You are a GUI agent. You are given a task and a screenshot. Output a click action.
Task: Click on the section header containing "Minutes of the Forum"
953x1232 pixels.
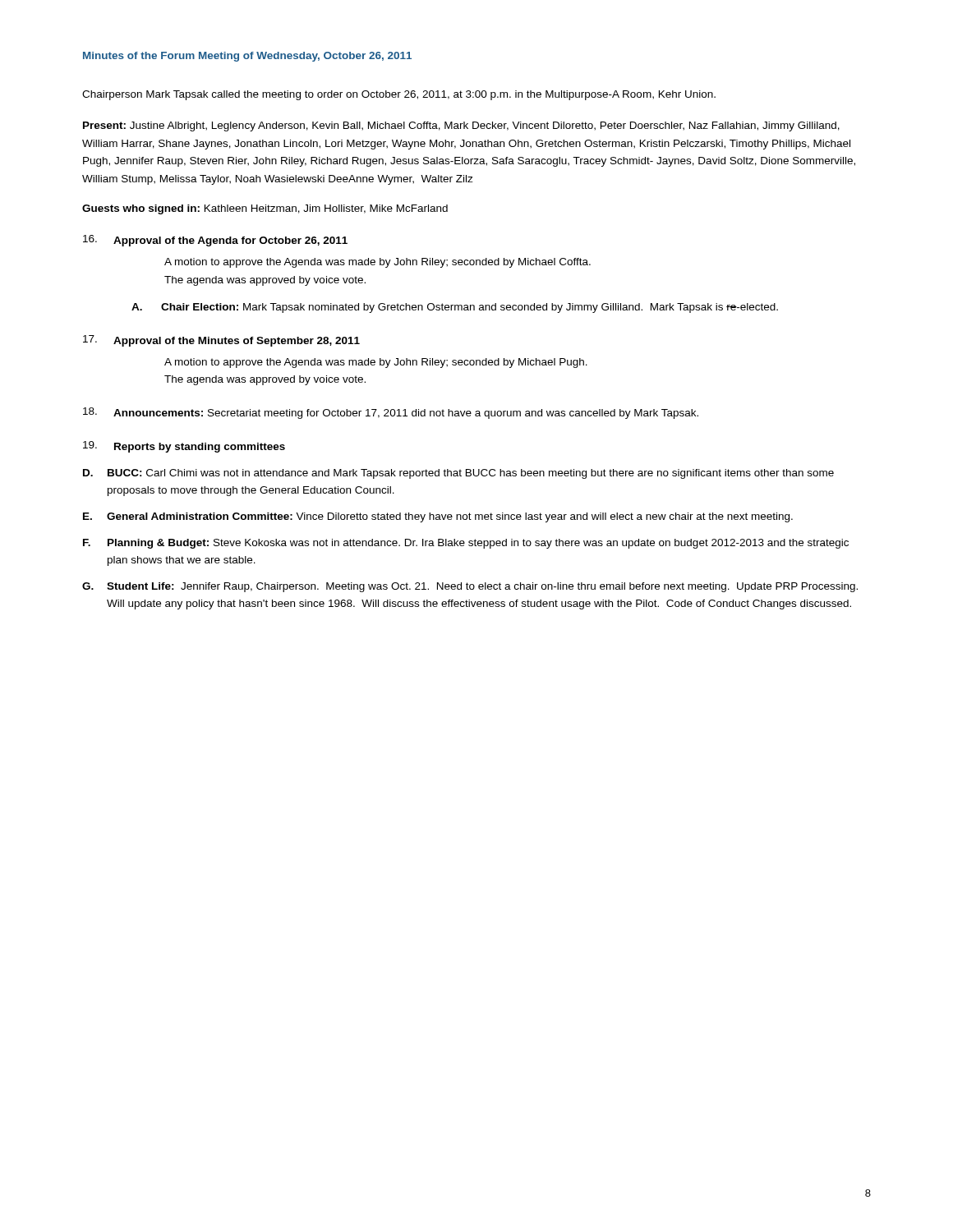pos(247,55)
